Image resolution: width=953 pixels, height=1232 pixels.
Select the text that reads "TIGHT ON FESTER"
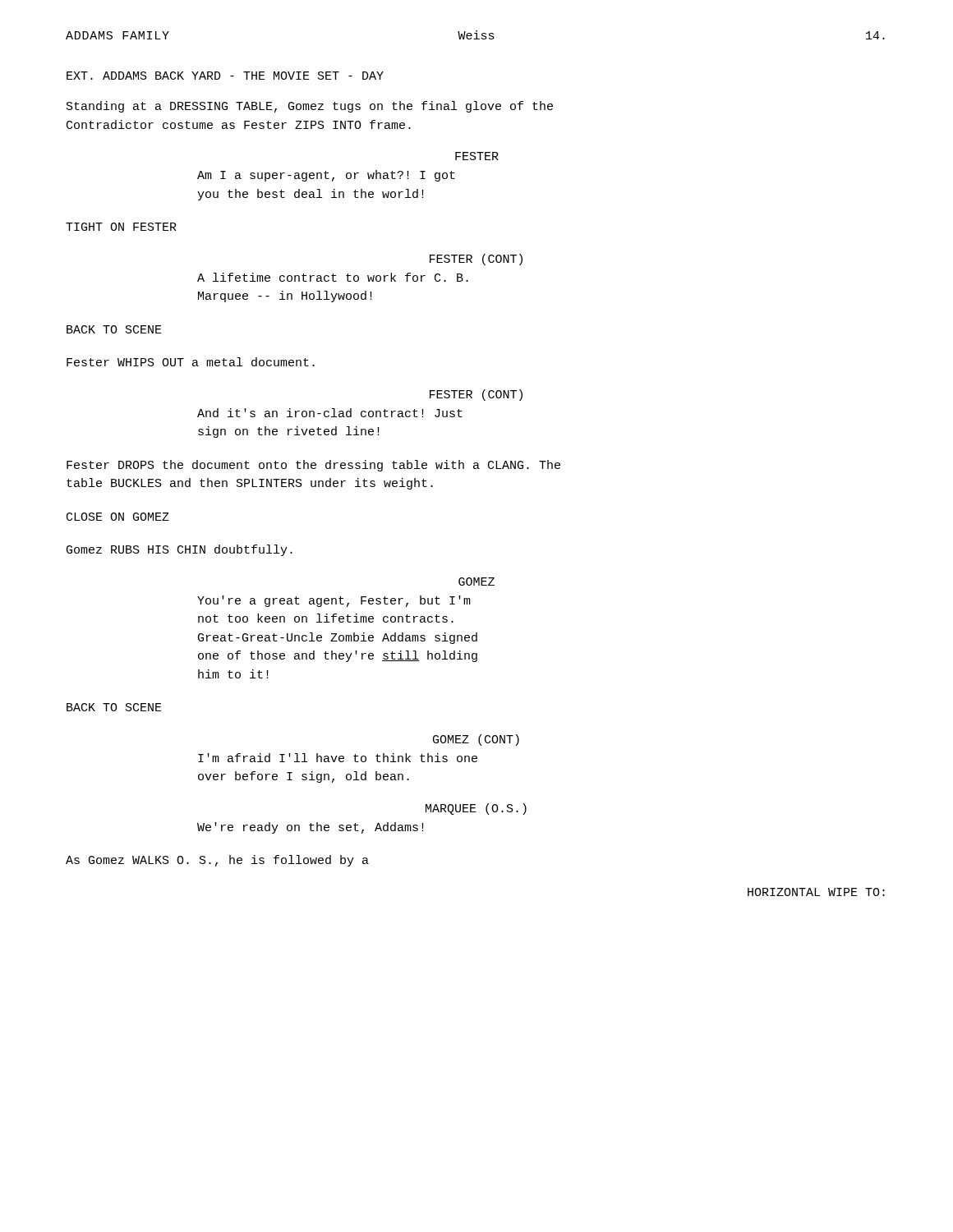coord(121,228)
